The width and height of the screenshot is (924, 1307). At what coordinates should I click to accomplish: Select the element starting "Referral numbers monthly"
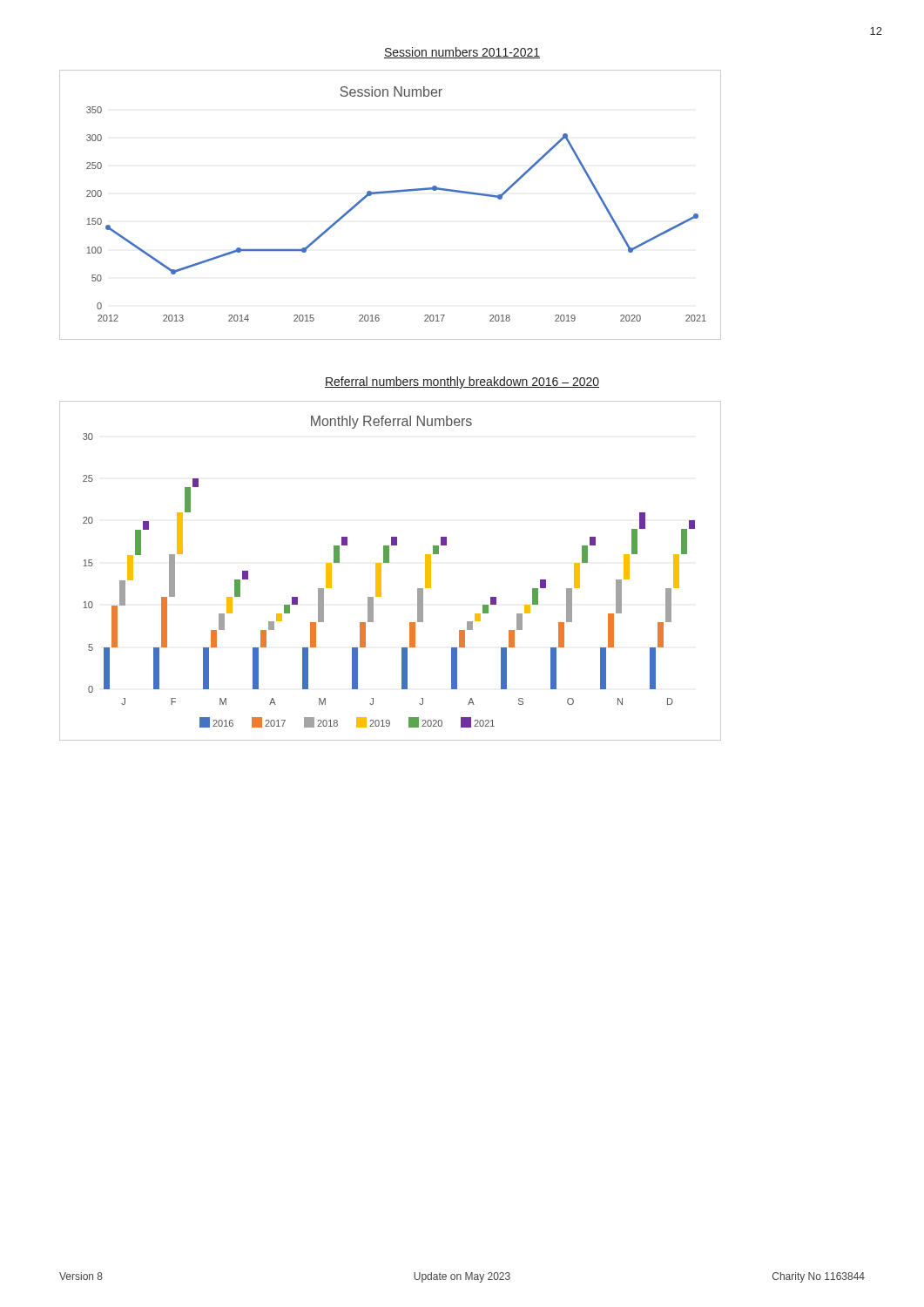(x=462, y=382)
